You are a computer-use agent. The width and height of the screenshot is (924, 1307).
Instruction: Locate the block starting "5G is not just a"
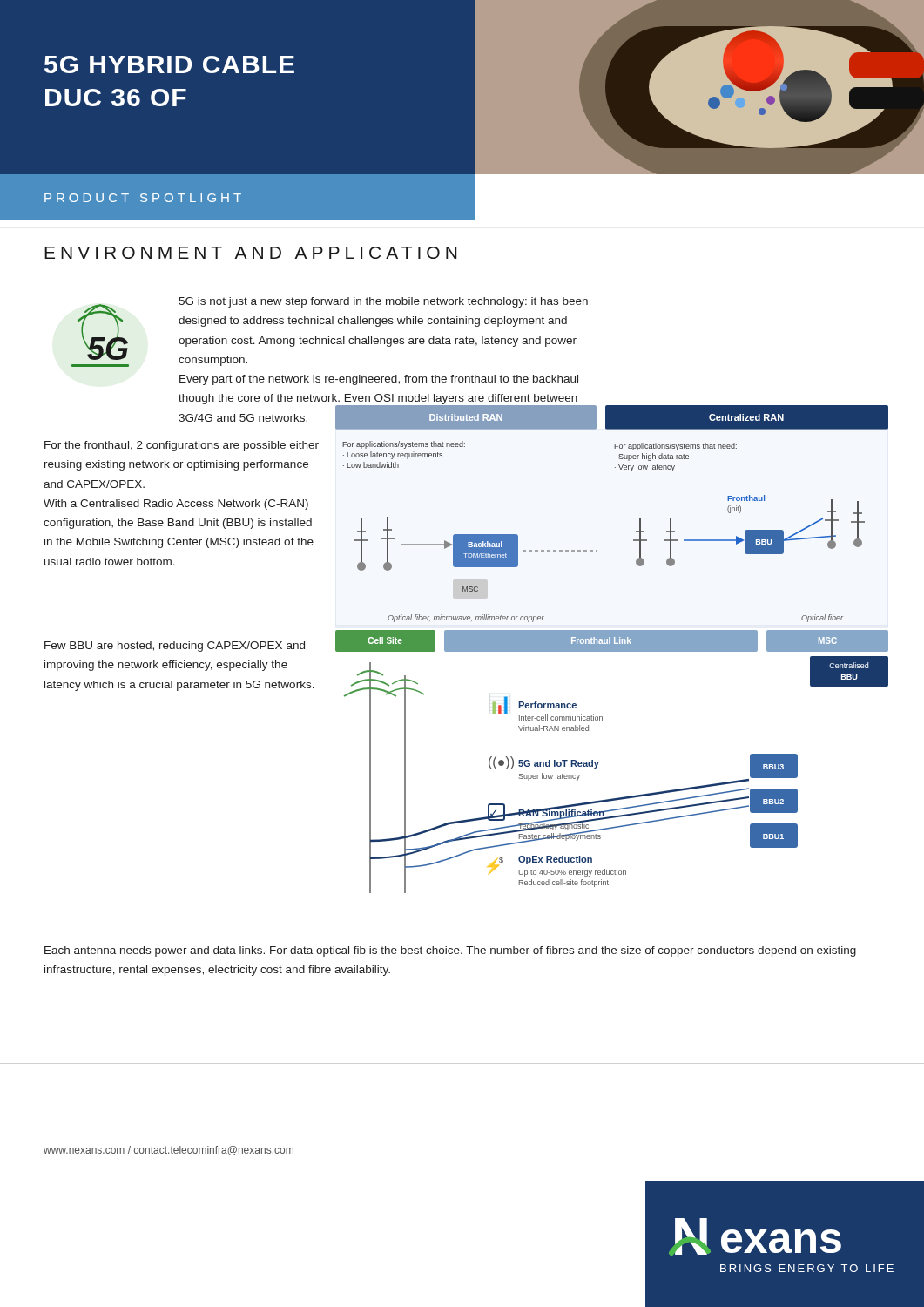[x=383, y=302]
